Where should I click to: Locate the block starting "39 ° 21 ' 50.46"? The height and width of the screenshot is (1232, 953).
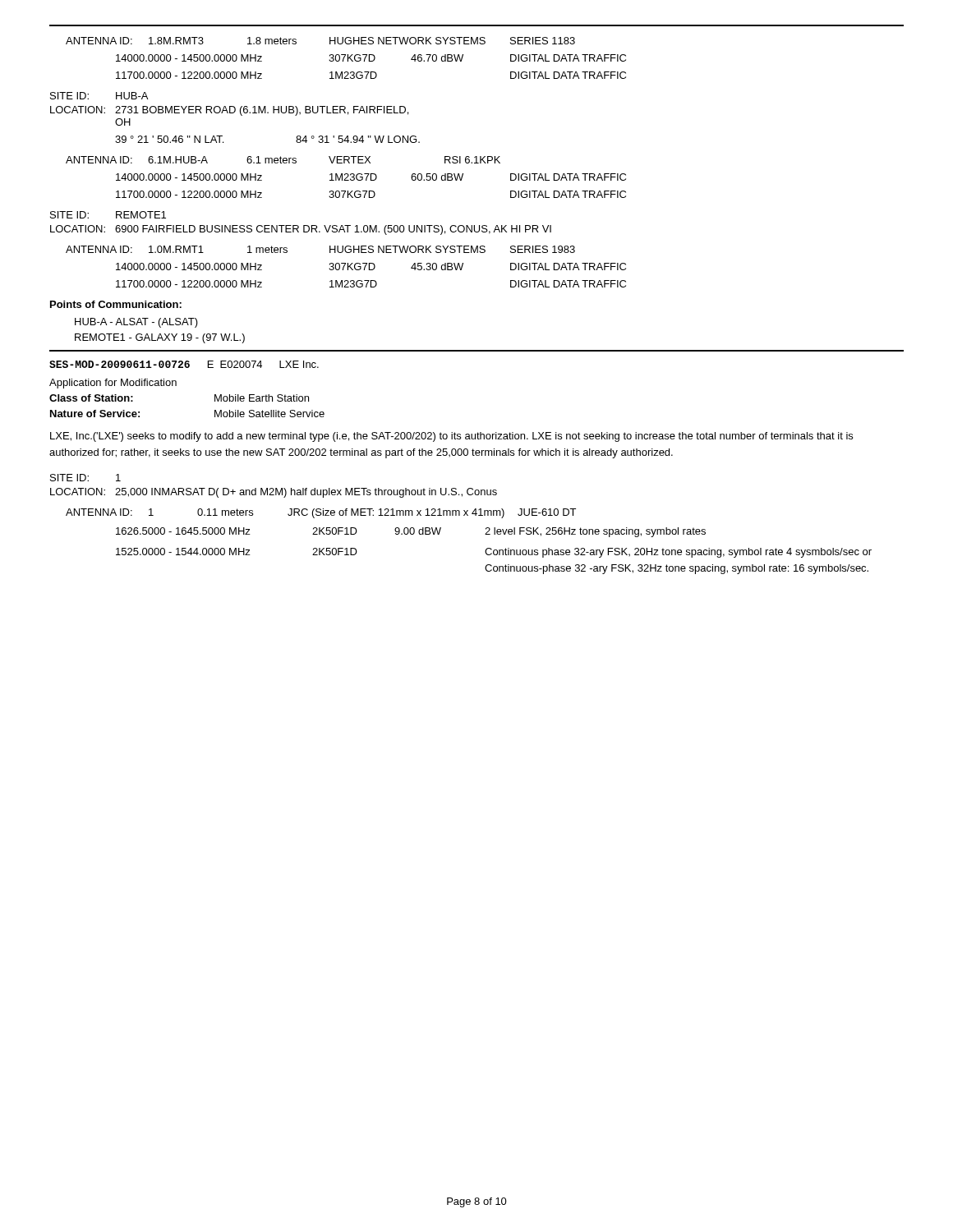click(288, 139)
